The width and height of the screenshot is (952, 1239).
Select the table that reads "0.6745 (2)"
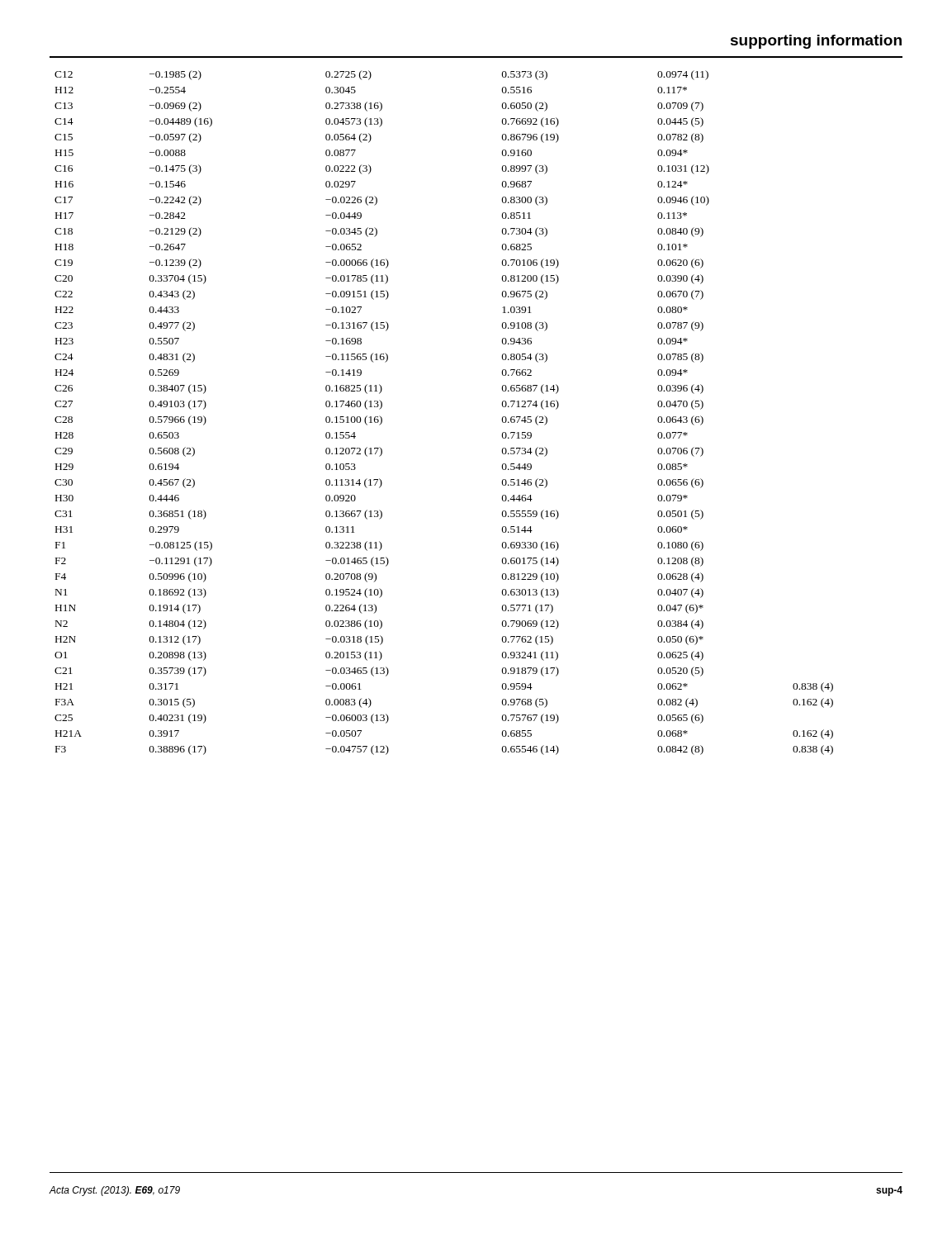[476, 611]
